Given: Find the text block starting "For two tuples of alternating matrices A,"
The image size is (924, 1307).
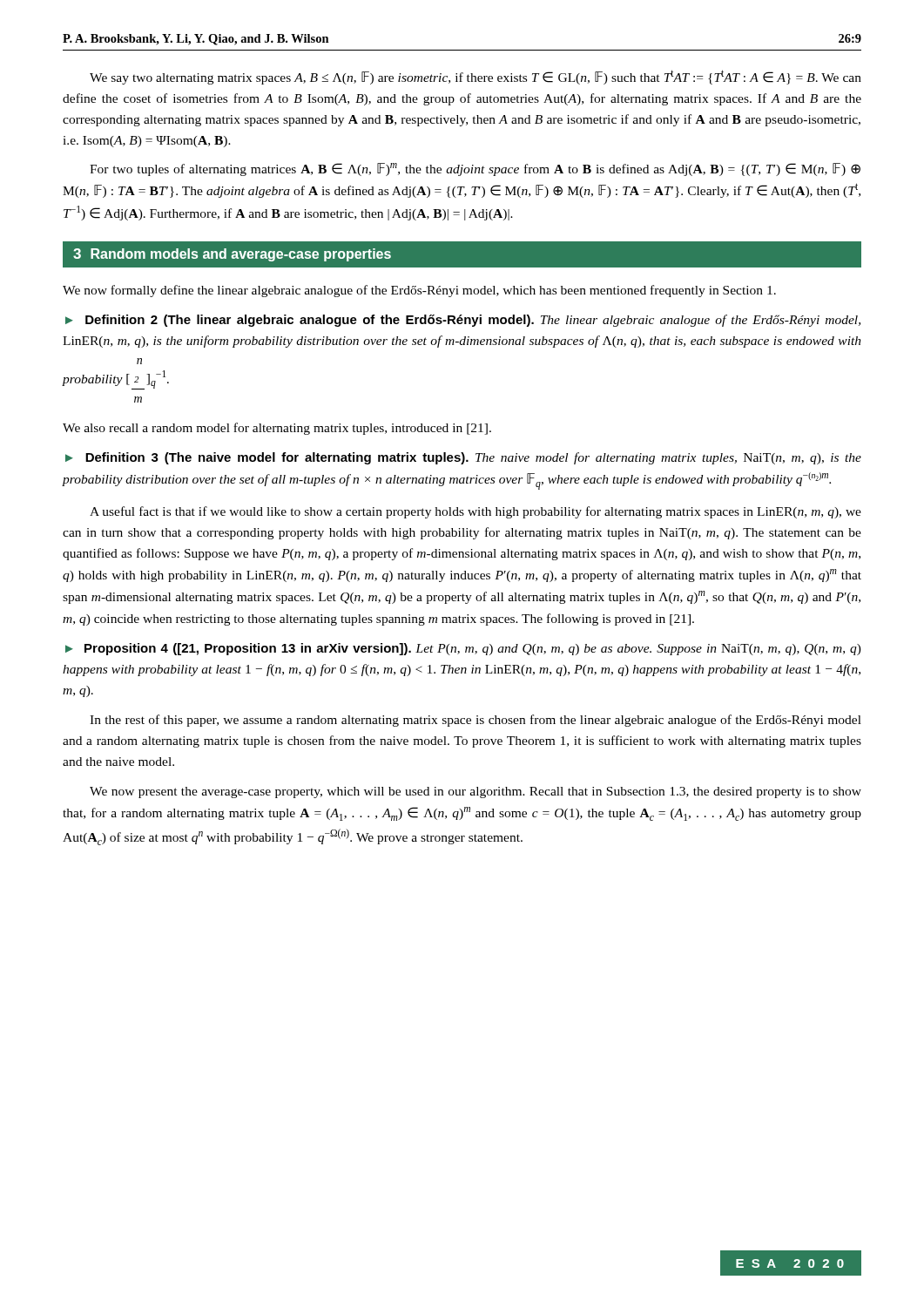Looking at the screenshot, I should point(462,191).
